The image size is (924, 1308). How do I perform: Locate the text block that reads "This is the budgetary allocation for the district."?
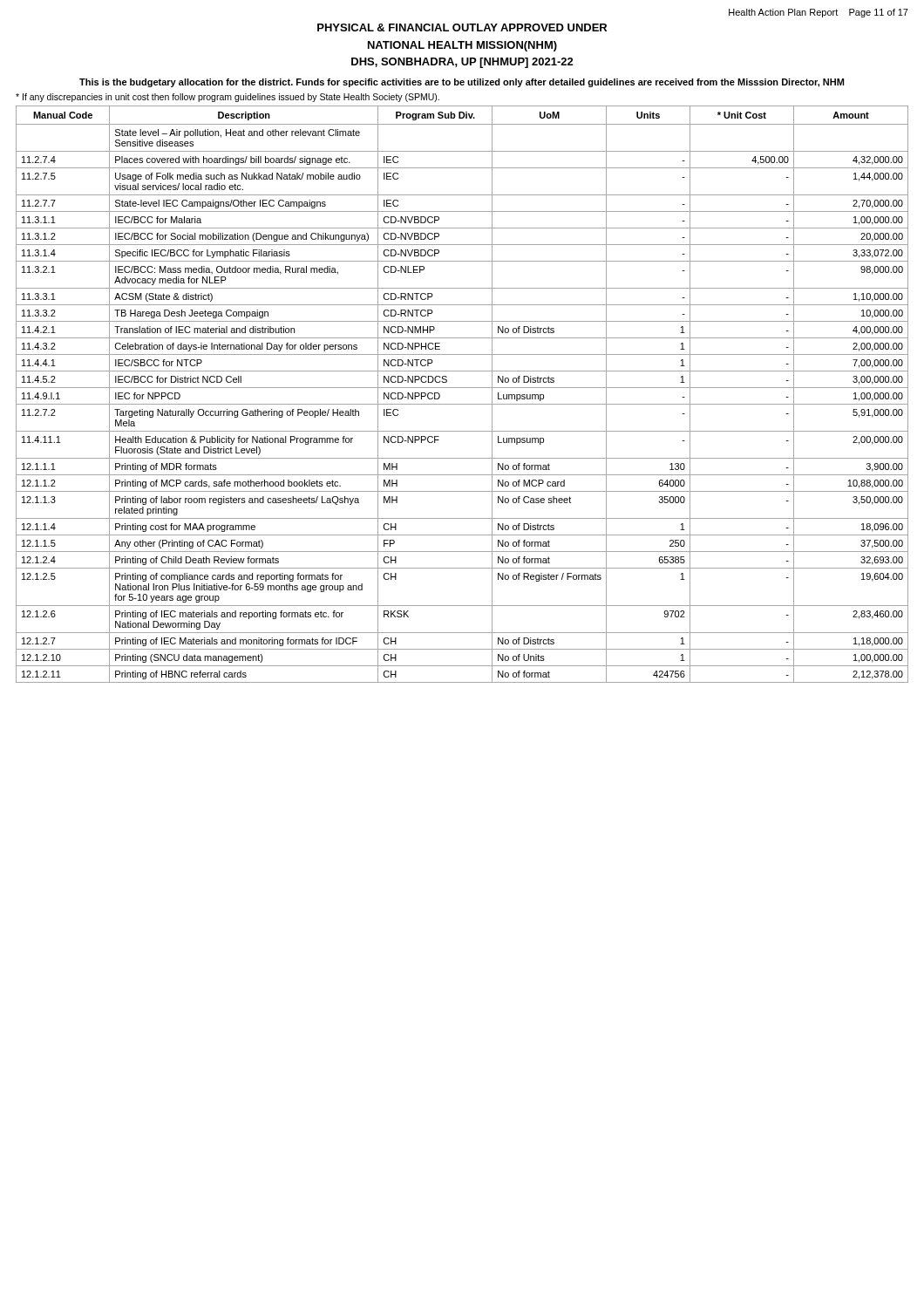462,81
